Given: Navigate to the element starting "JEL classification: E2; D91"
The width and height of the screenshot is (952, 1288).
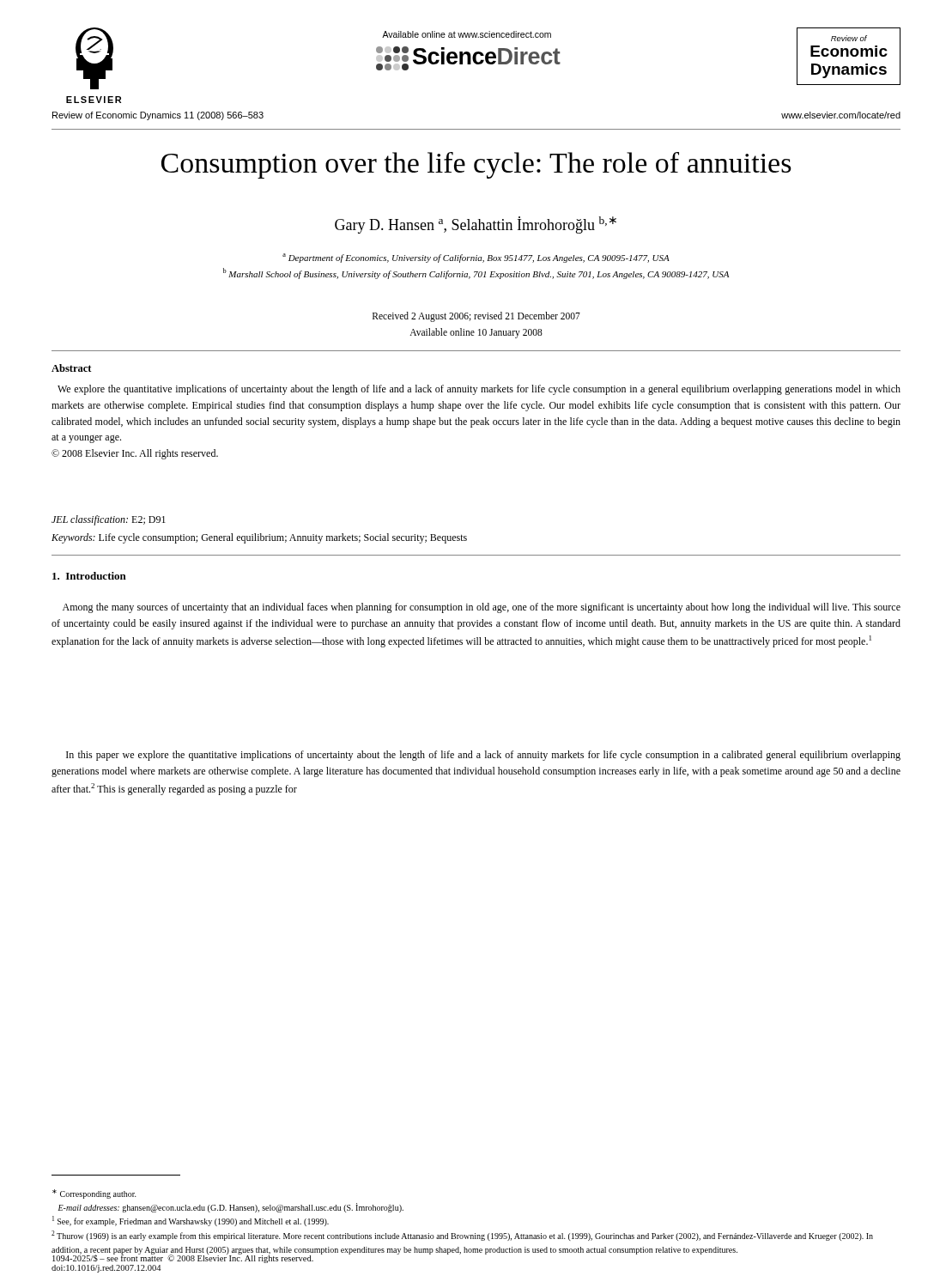Looking at the screenshot, I should 109,520.
